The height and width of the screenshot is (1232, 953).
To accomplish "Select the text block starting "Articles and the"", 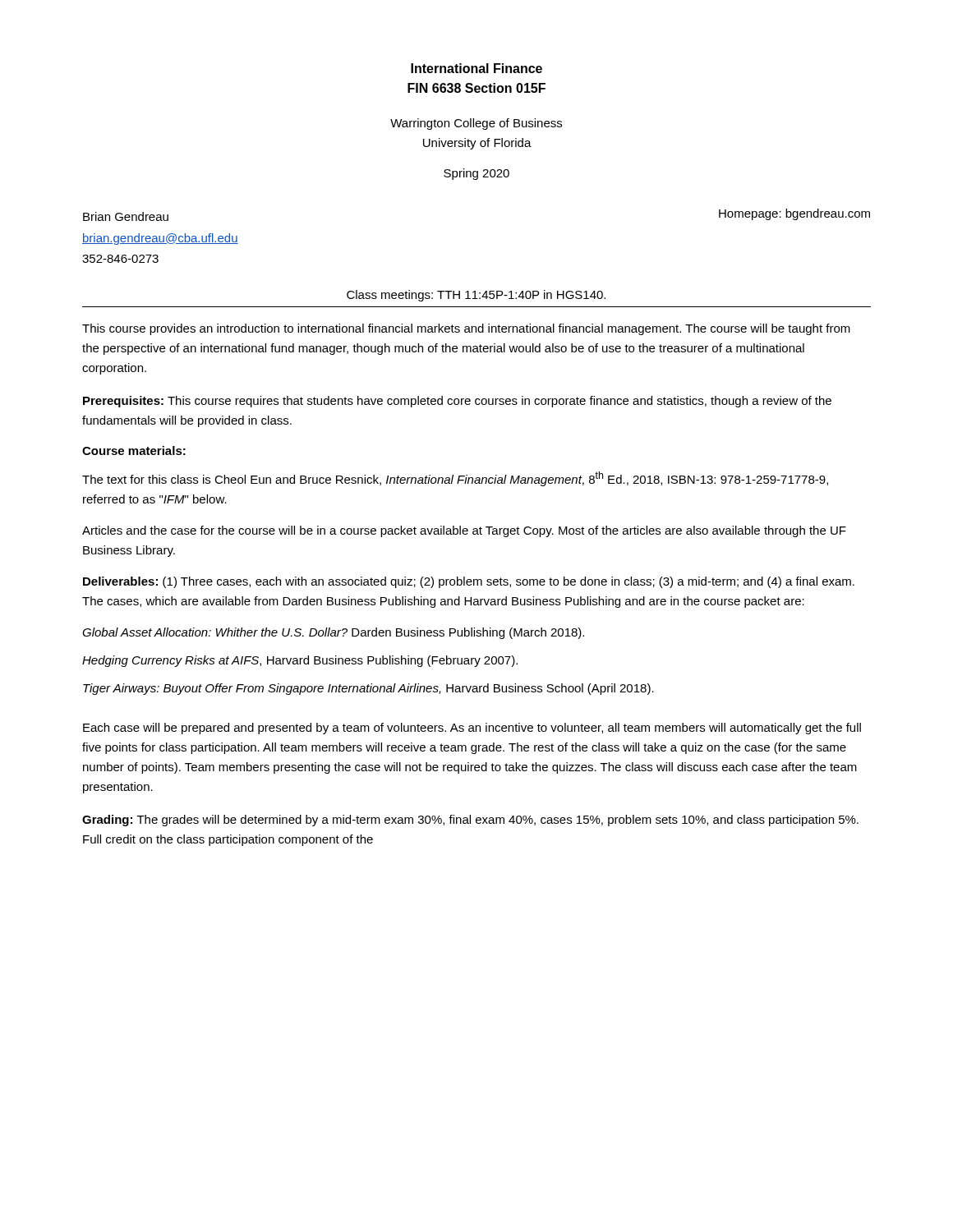I will click(x=464, y=540).
